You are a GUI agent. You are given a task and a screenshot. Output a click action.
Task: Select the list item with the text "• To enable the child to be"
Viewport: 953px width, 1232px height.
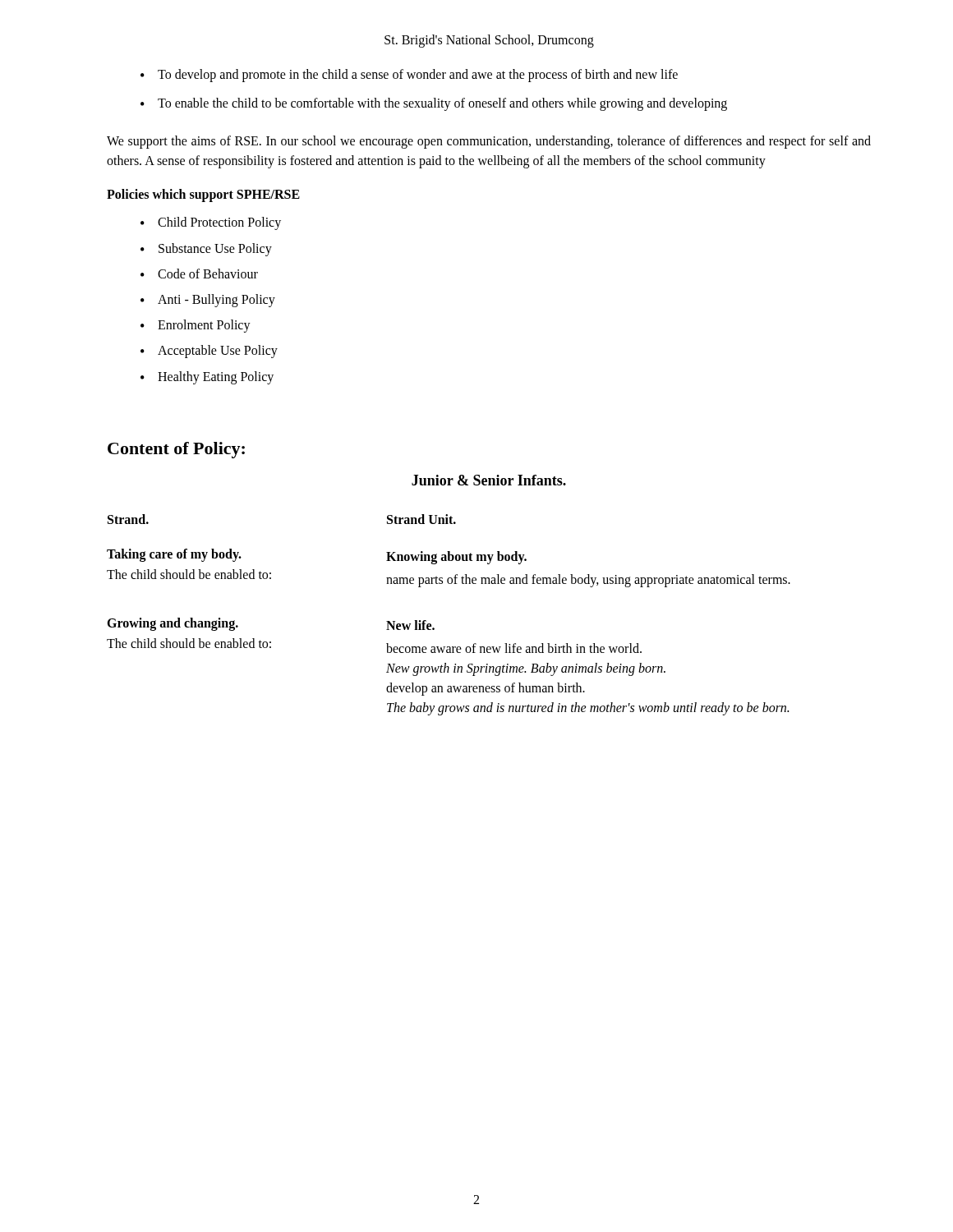pos(505,105)
